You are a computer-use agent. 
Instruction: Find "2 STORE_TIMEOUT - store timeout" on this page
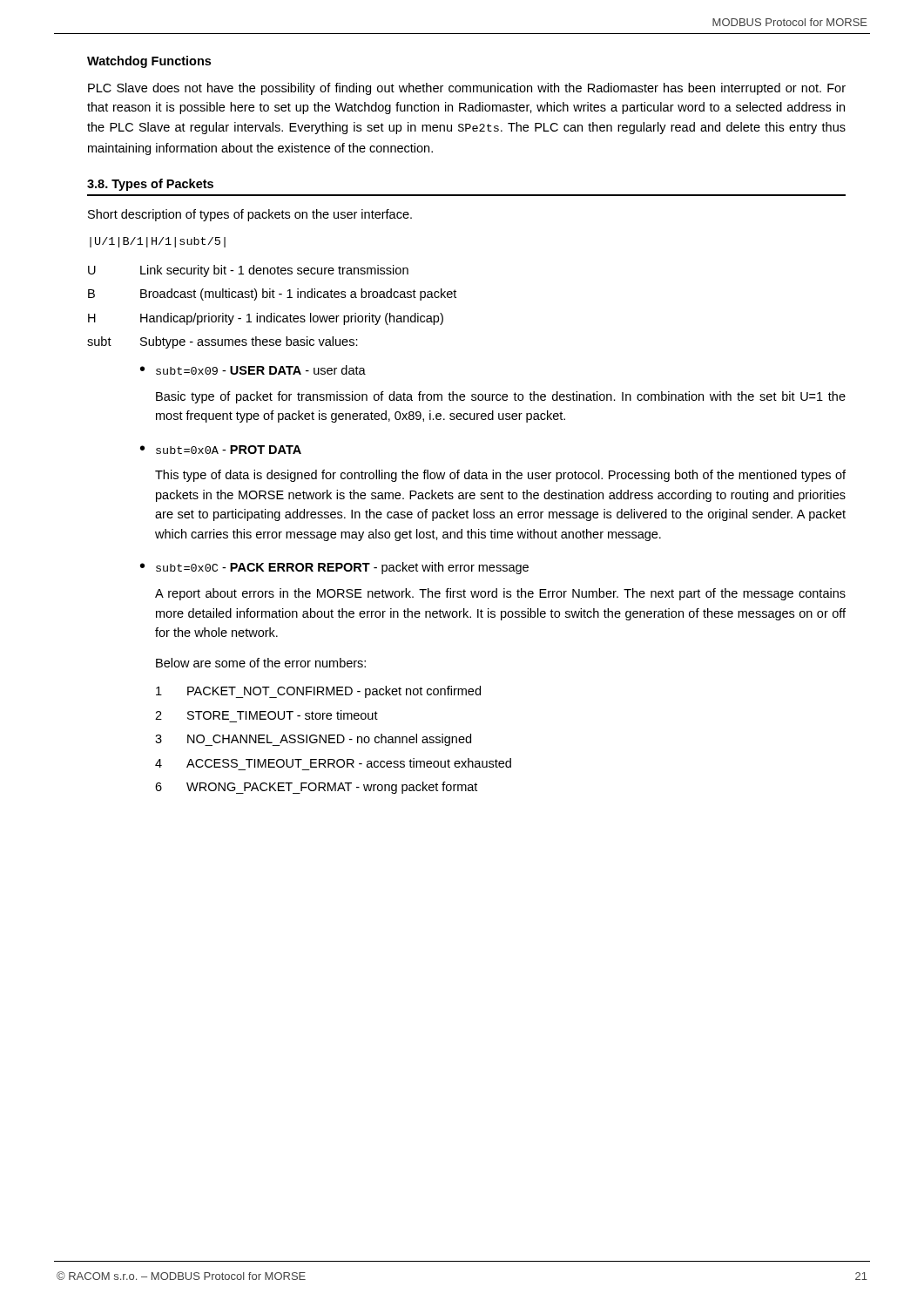(x=266, y=715)
